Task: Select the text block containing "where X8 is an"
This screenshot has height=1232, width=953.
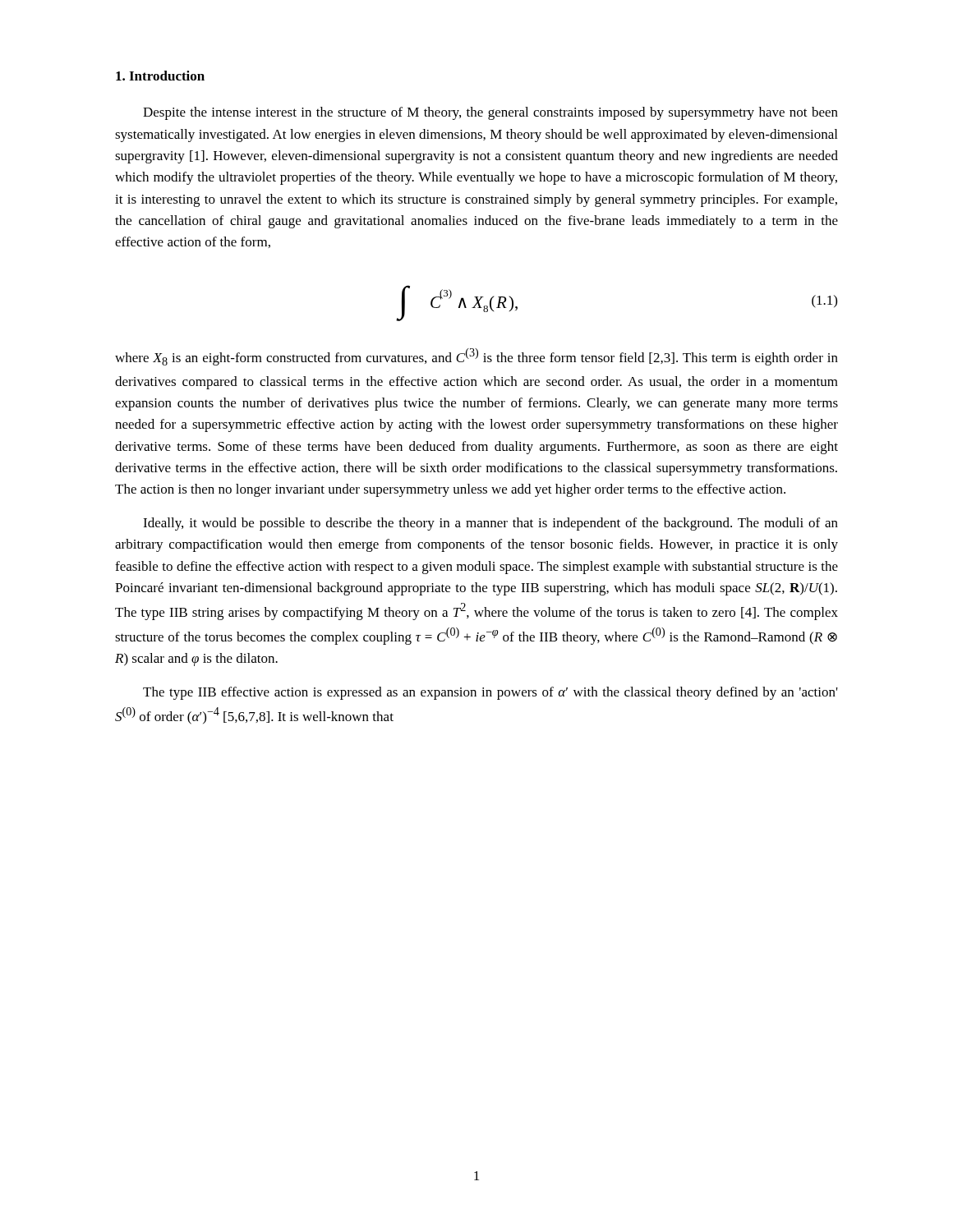Action: (476, 421)
